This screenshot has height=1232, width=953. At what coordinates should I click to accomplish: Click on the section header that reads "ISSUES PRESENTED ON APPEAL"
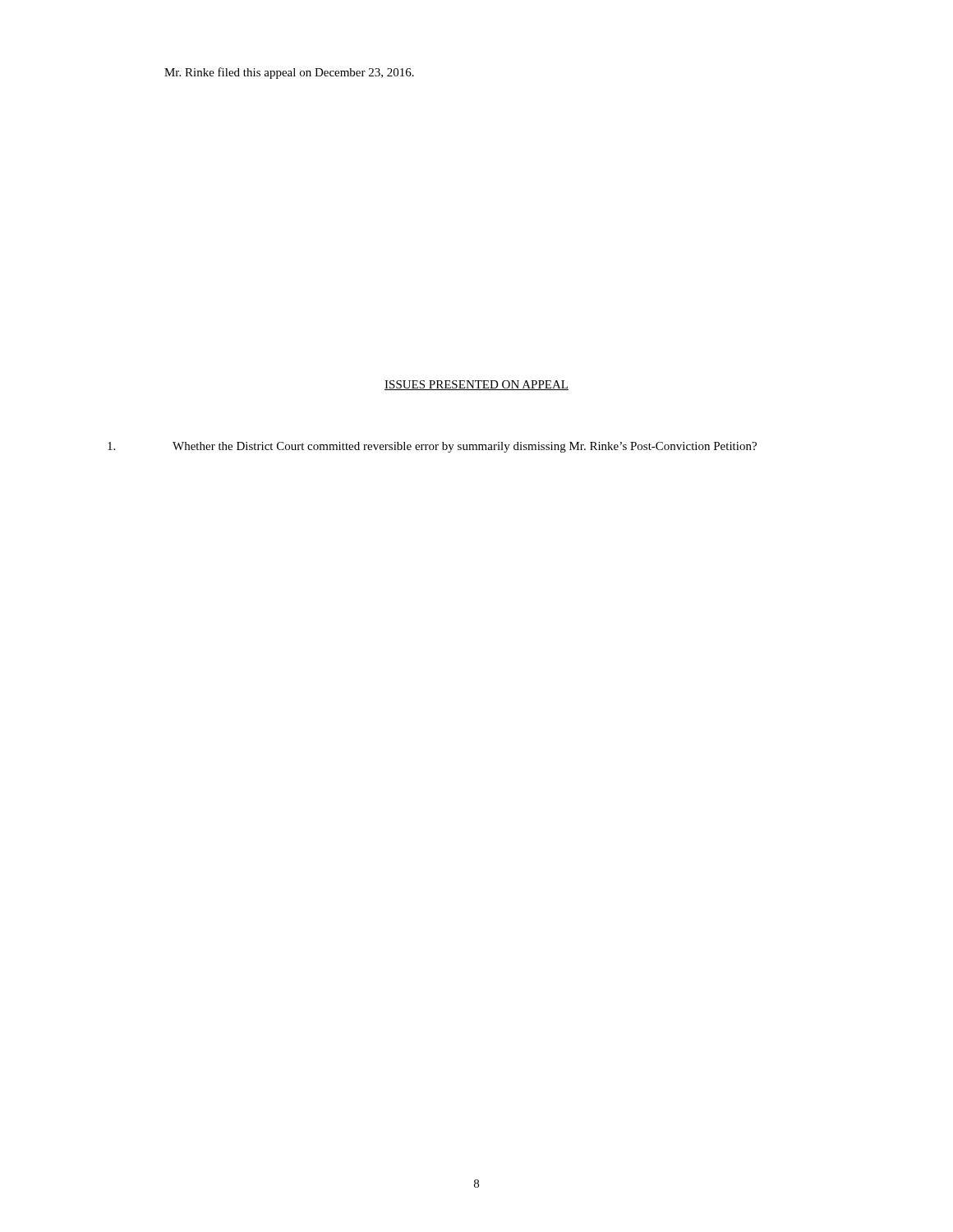[476, 384]
